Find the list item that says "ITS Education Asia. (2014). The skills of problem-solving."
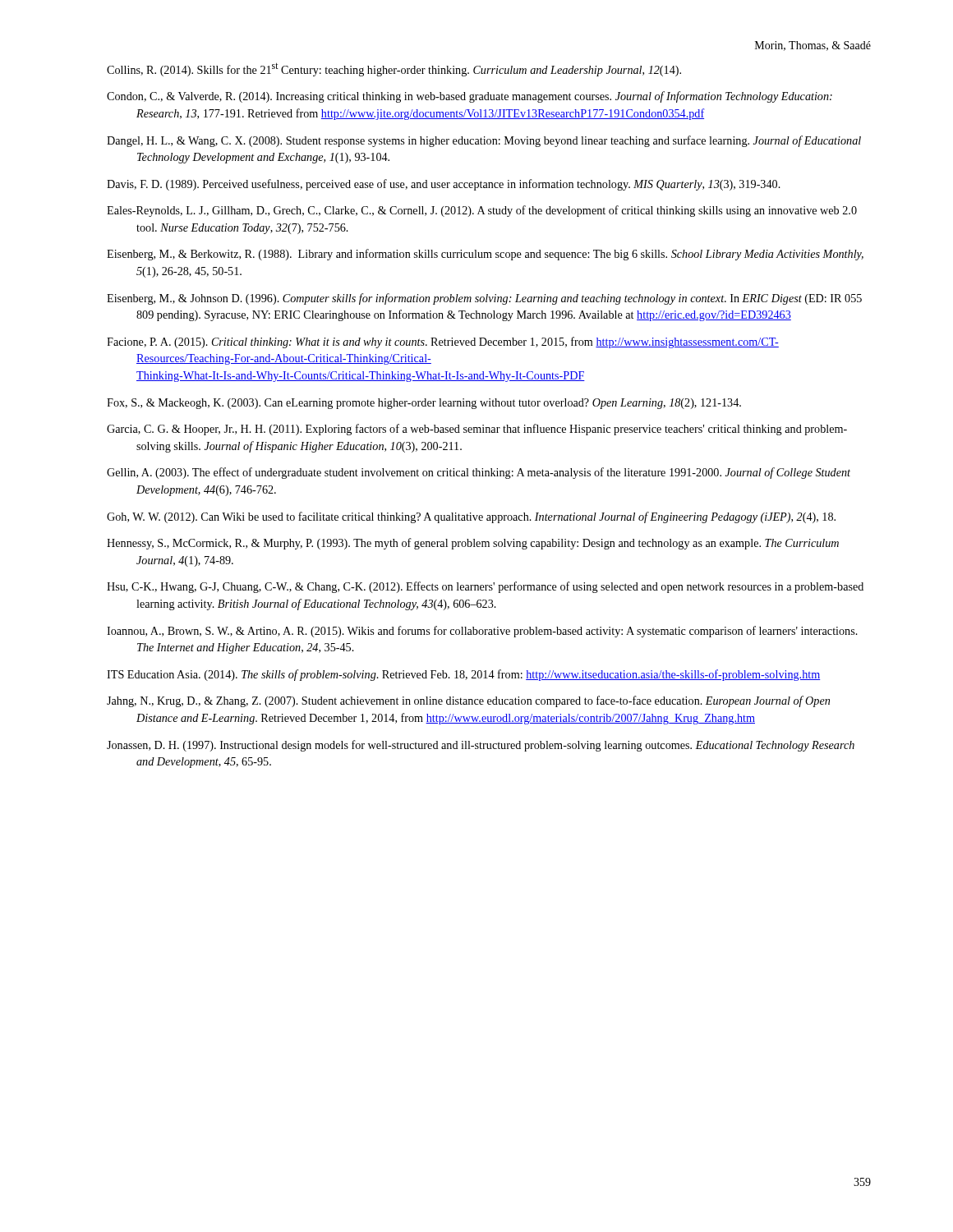The image size is (953, 1232). (x=463, y=674)
